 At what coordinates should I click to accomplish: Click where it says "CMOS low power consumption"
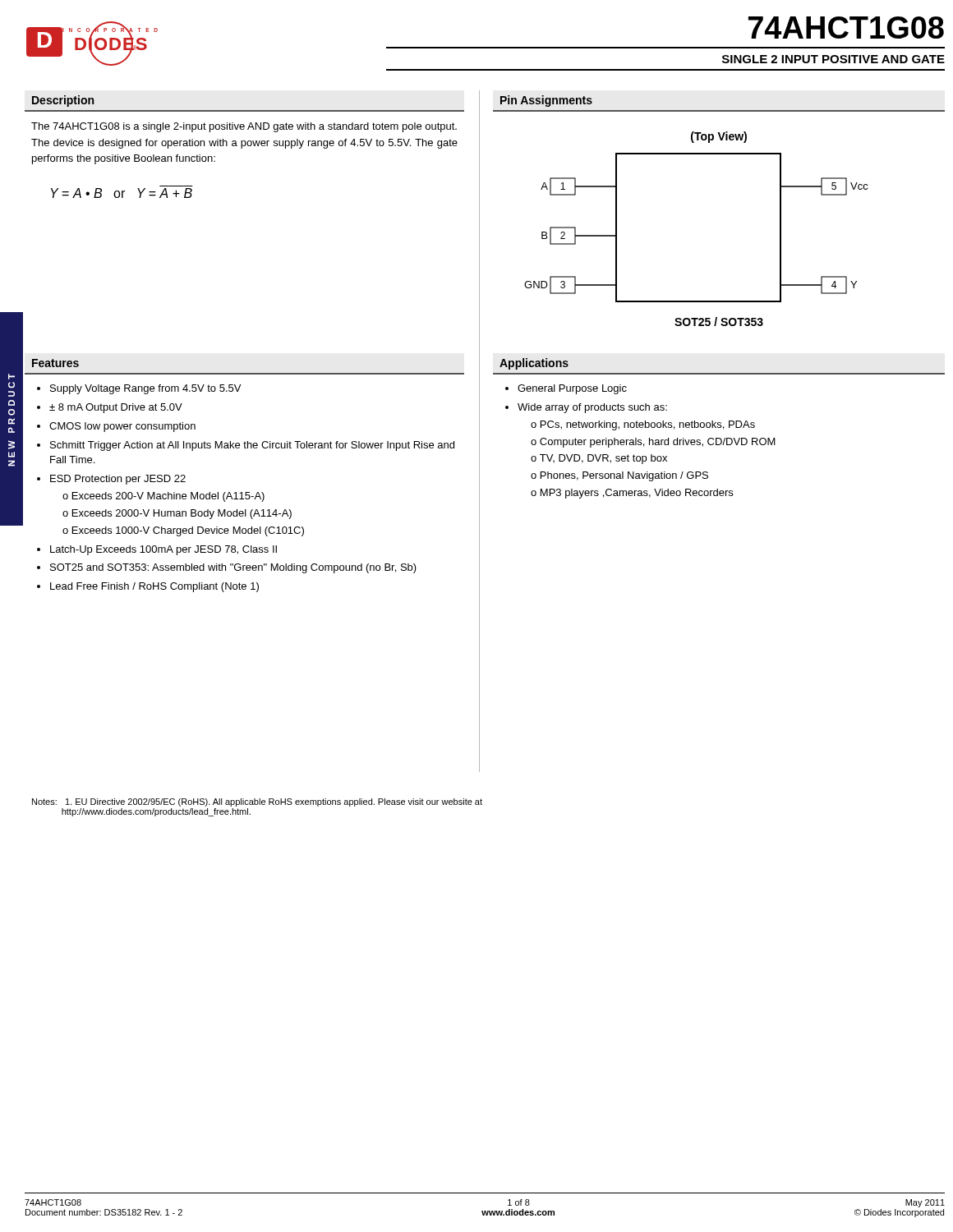click(x=123, y=426)
